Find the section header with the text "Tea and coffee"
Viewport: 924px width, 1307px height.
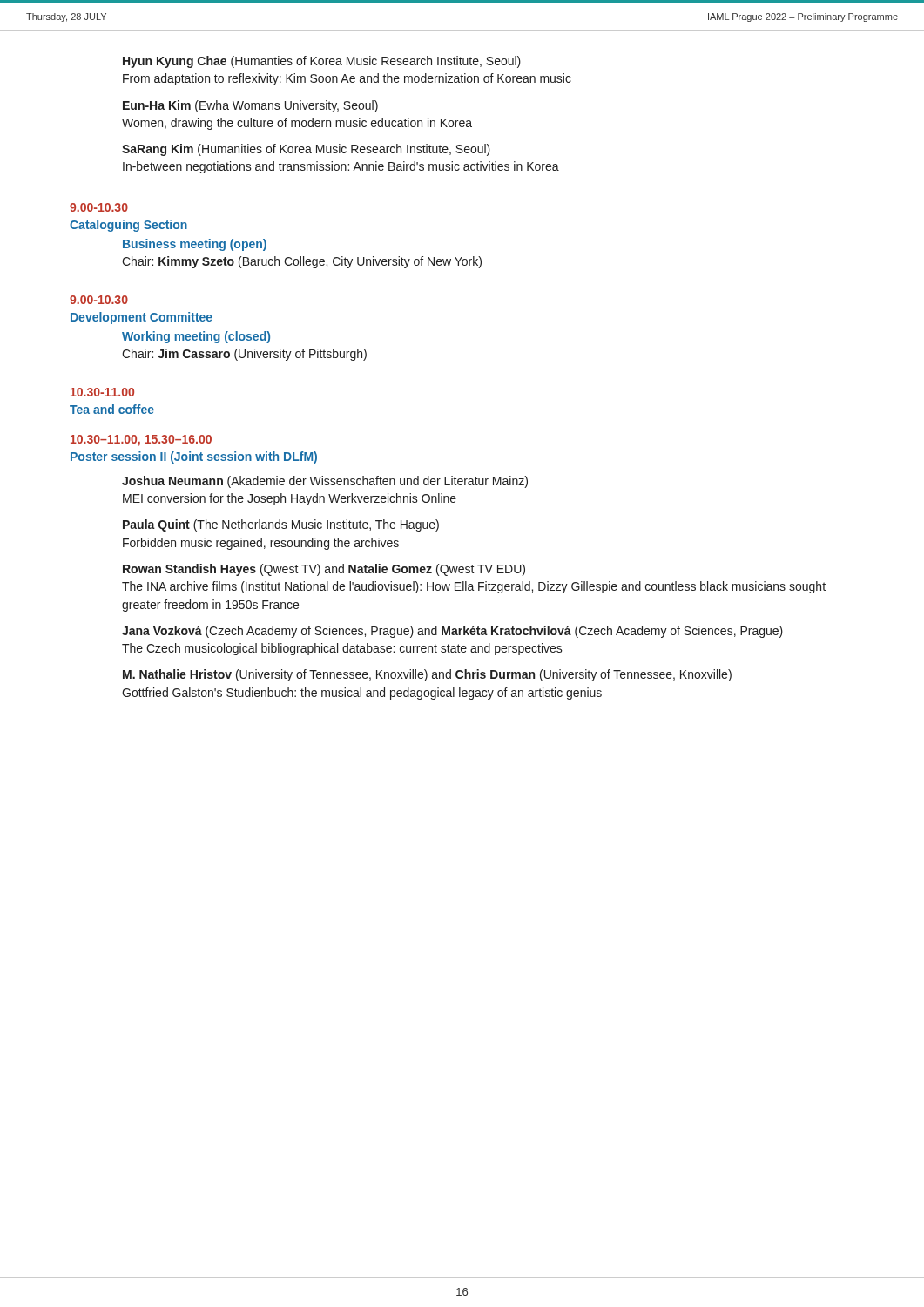112,409
